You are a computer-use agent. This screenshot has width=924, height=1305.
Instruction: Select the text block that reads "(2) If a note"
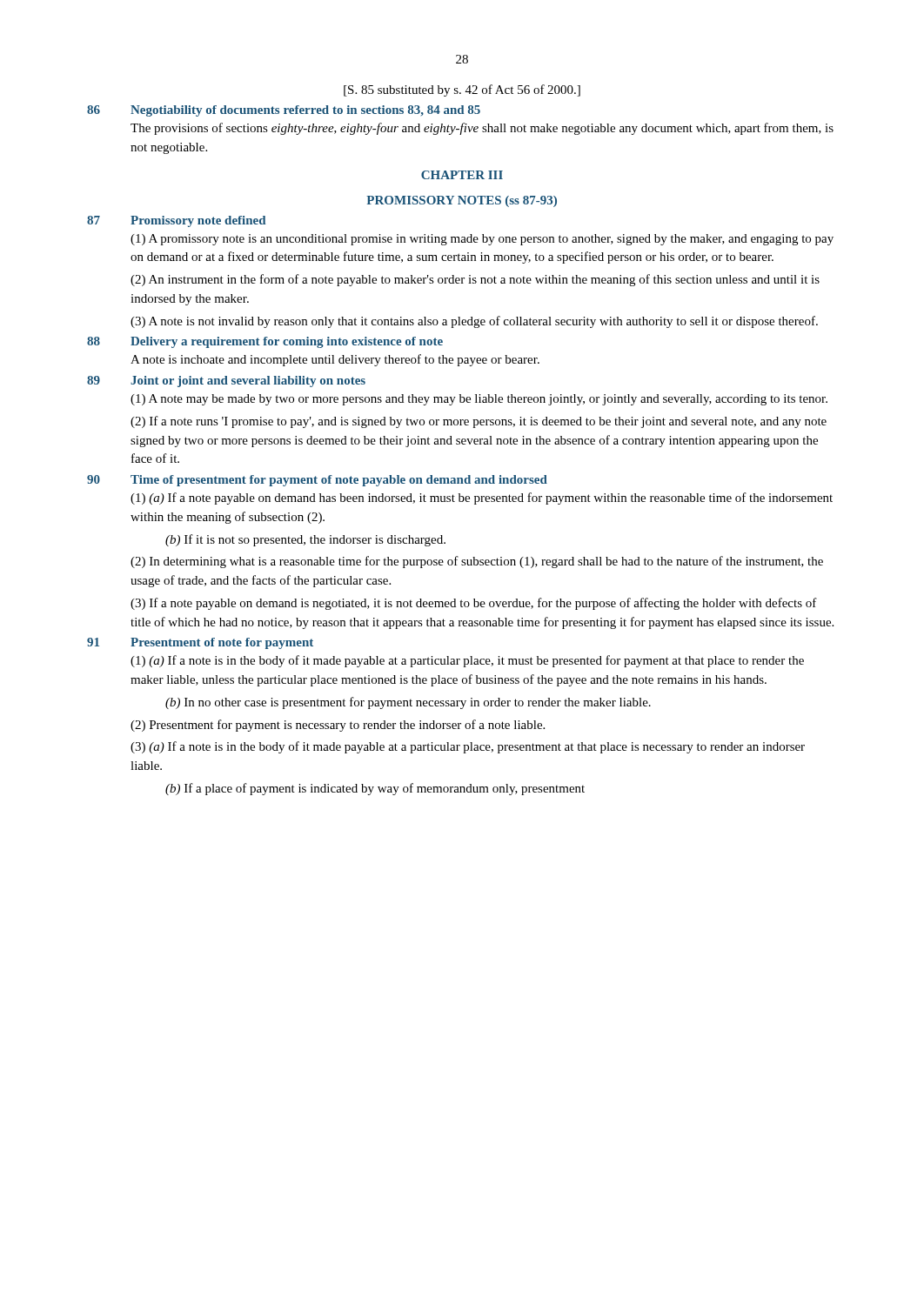click(x=479, y=440)
